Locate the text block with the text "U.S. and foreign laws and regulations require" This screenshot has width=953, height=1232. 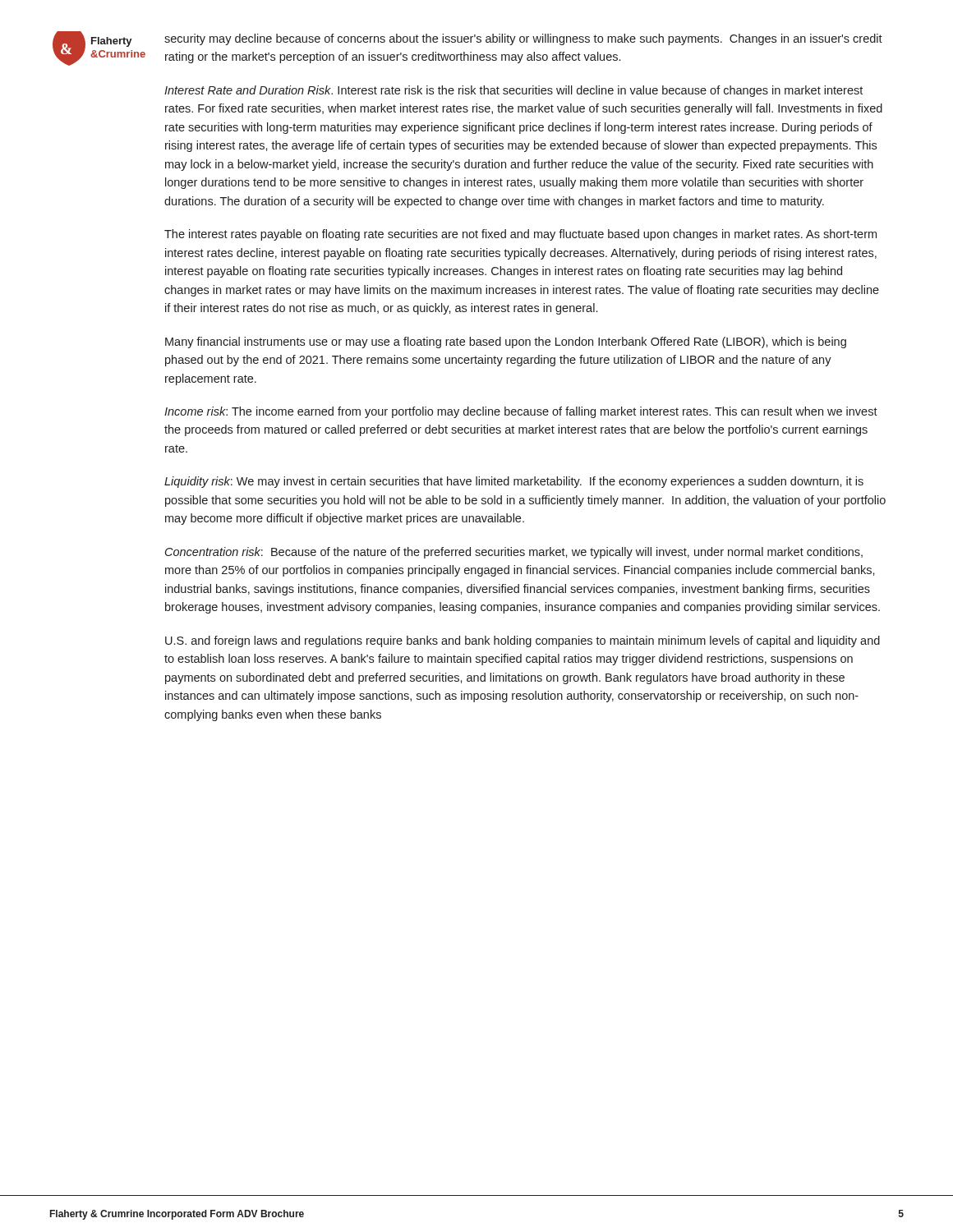[522, 677]
